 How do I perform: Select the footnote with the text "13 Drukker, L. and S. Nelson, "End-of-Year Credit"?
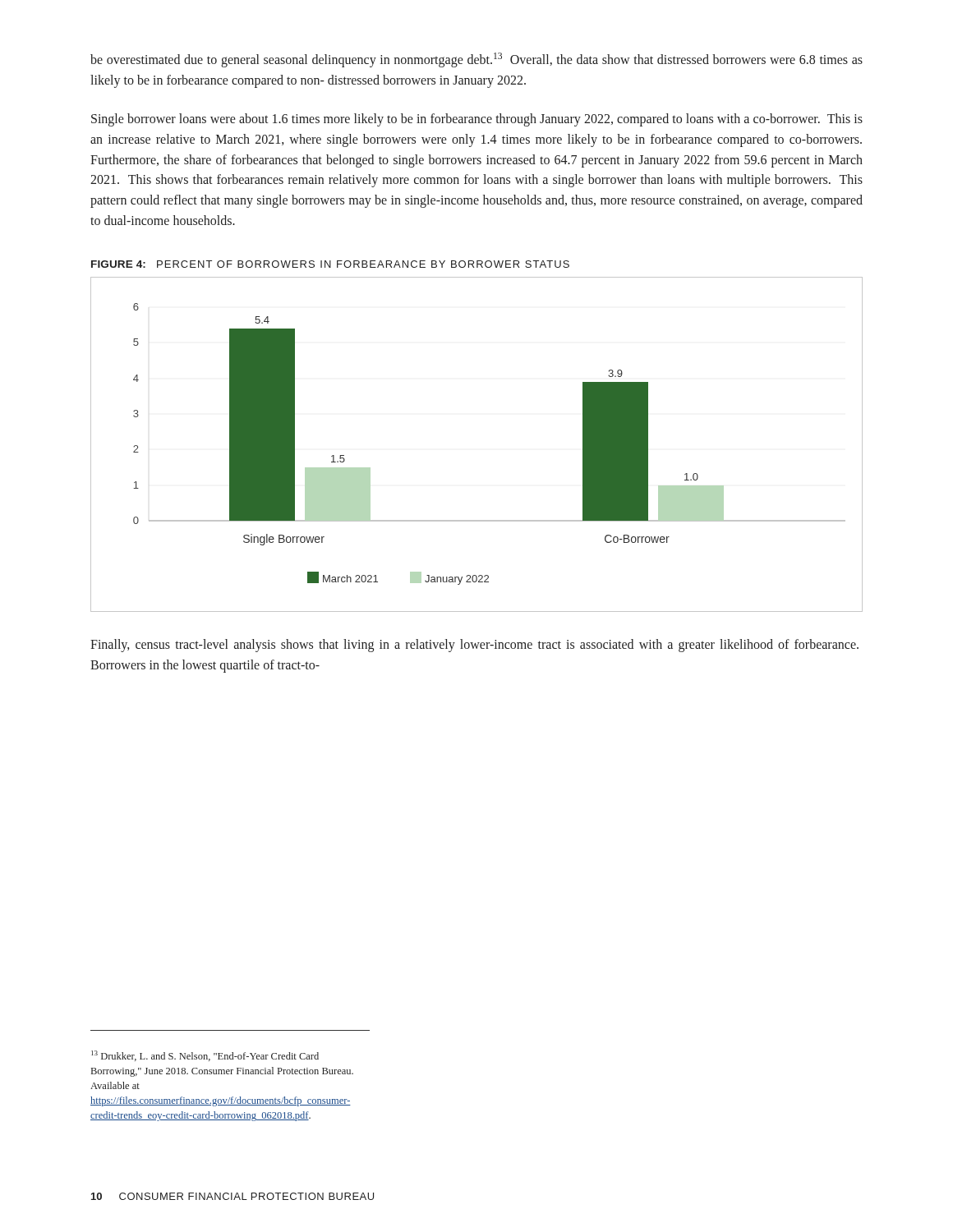click(230, 1086)
